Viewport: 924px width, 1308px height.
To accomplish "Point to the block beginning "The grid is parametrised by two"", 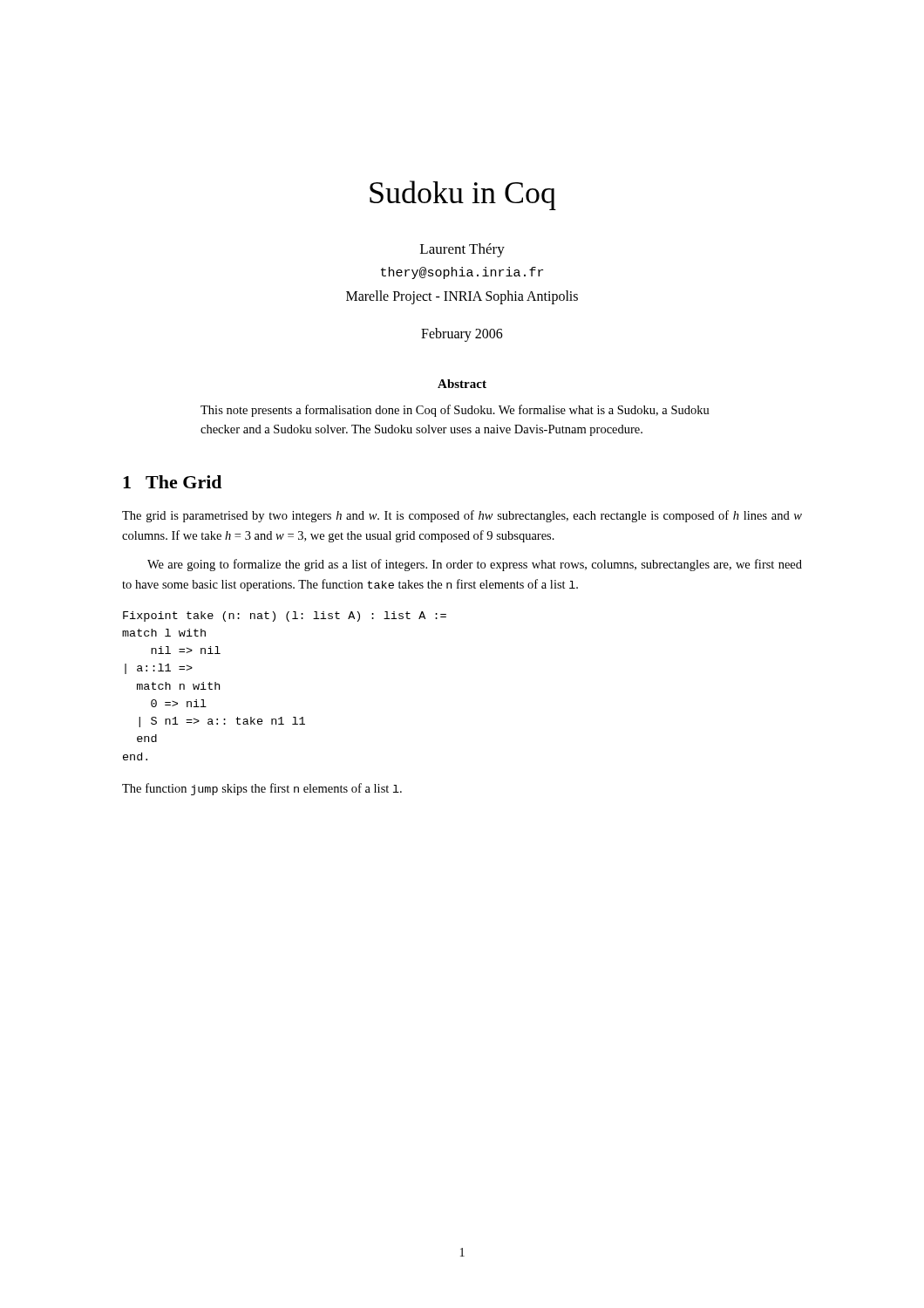I will tap(462, 525).
